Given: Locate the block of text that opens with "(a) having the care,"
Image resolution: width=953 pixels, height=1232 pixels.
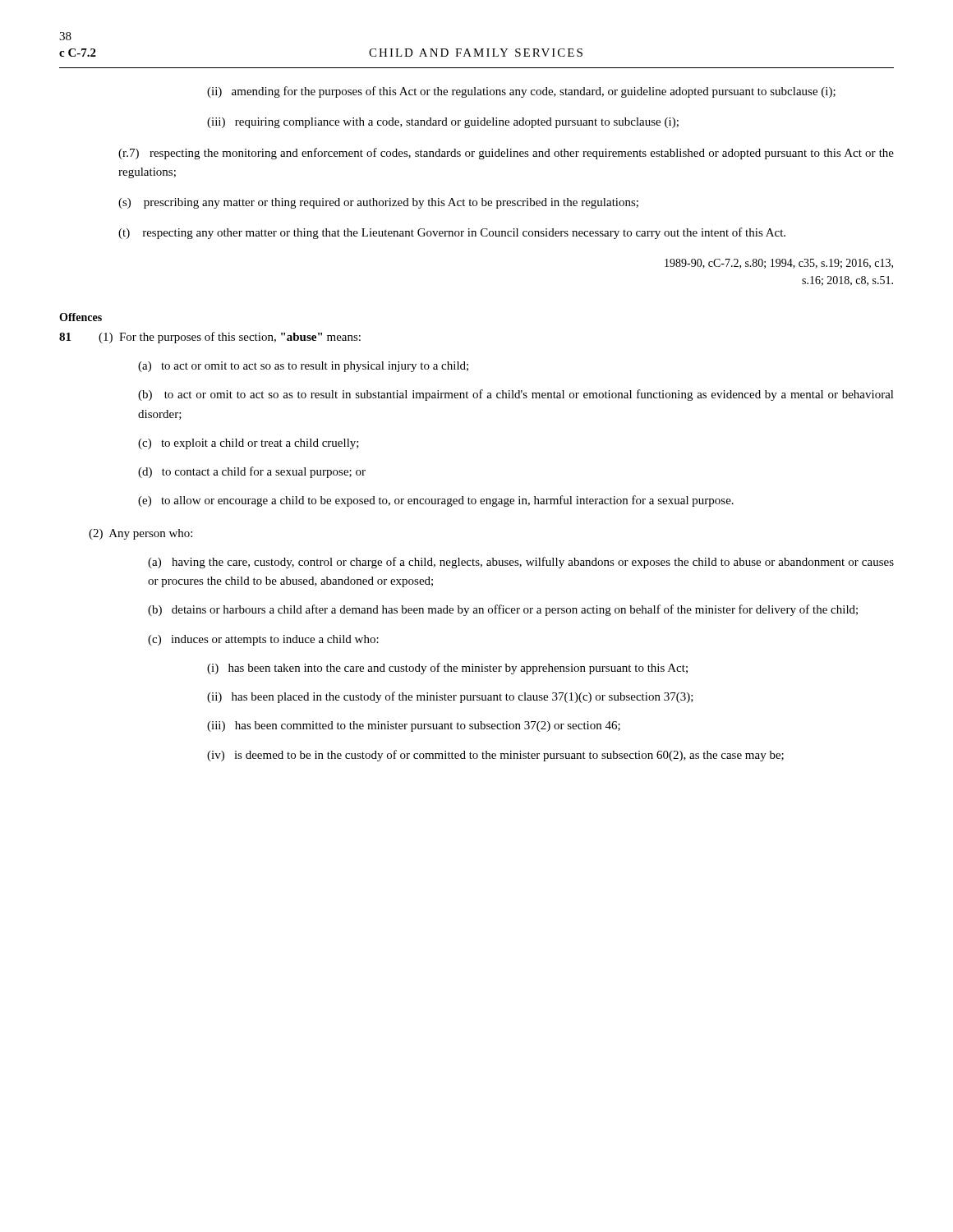Looking at the screenshot, I should point(521,571).
